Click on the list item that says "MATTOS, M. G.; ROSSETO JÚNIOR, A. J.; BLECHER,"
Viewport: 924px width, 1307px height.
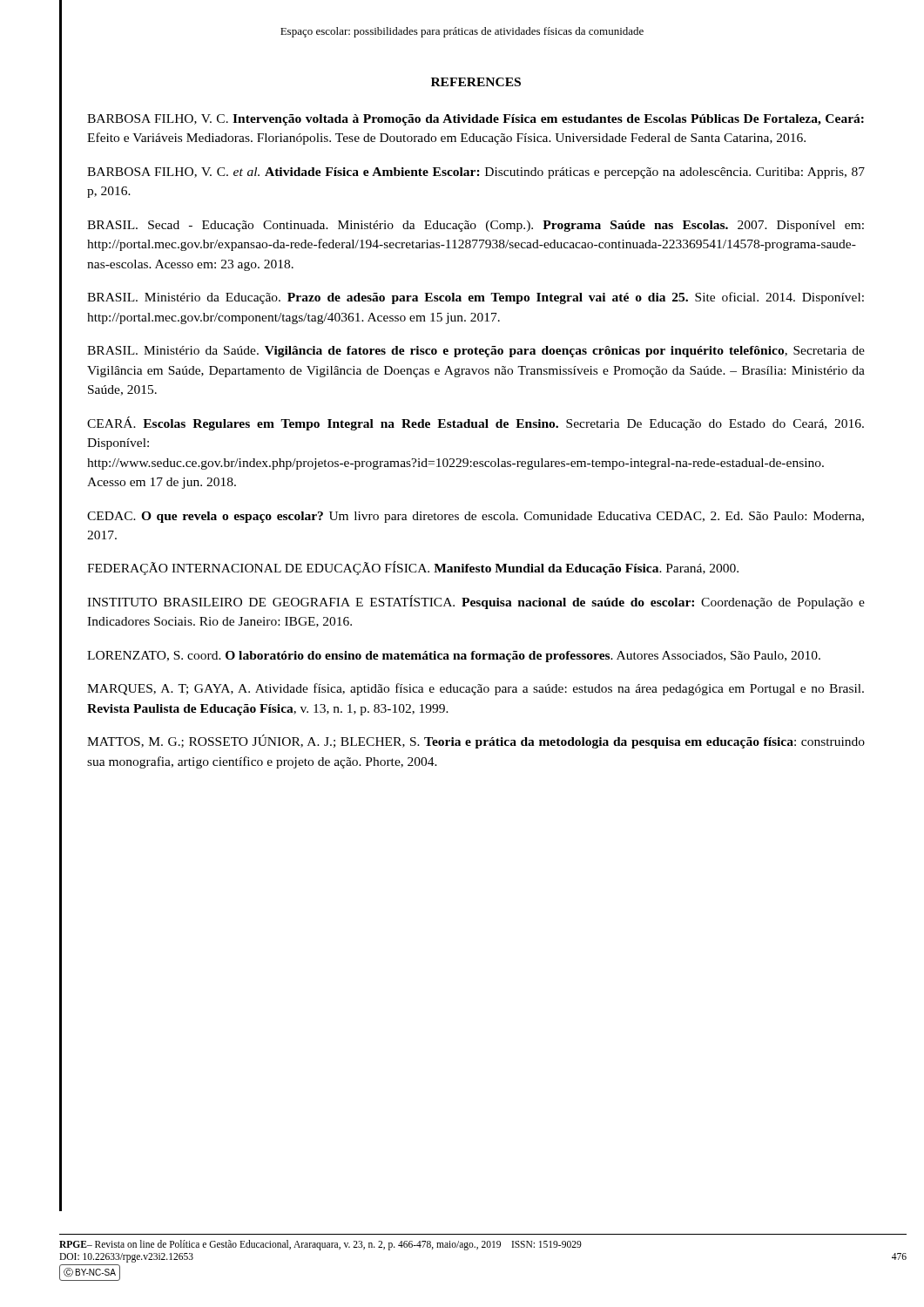click(x=476, y=751)
